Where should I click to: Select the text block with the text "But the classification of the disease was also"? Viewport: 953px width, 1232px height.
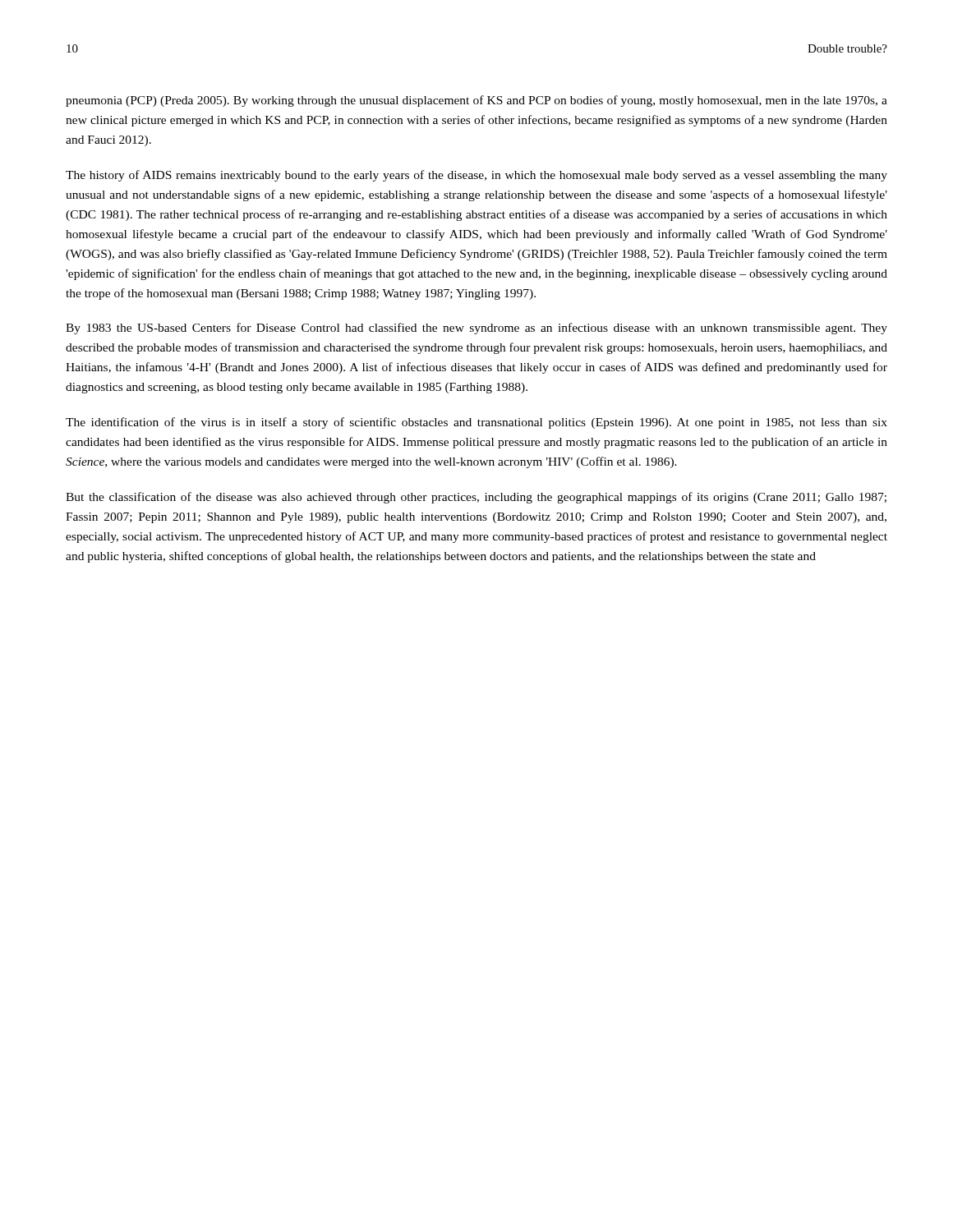tap(476, 526)
